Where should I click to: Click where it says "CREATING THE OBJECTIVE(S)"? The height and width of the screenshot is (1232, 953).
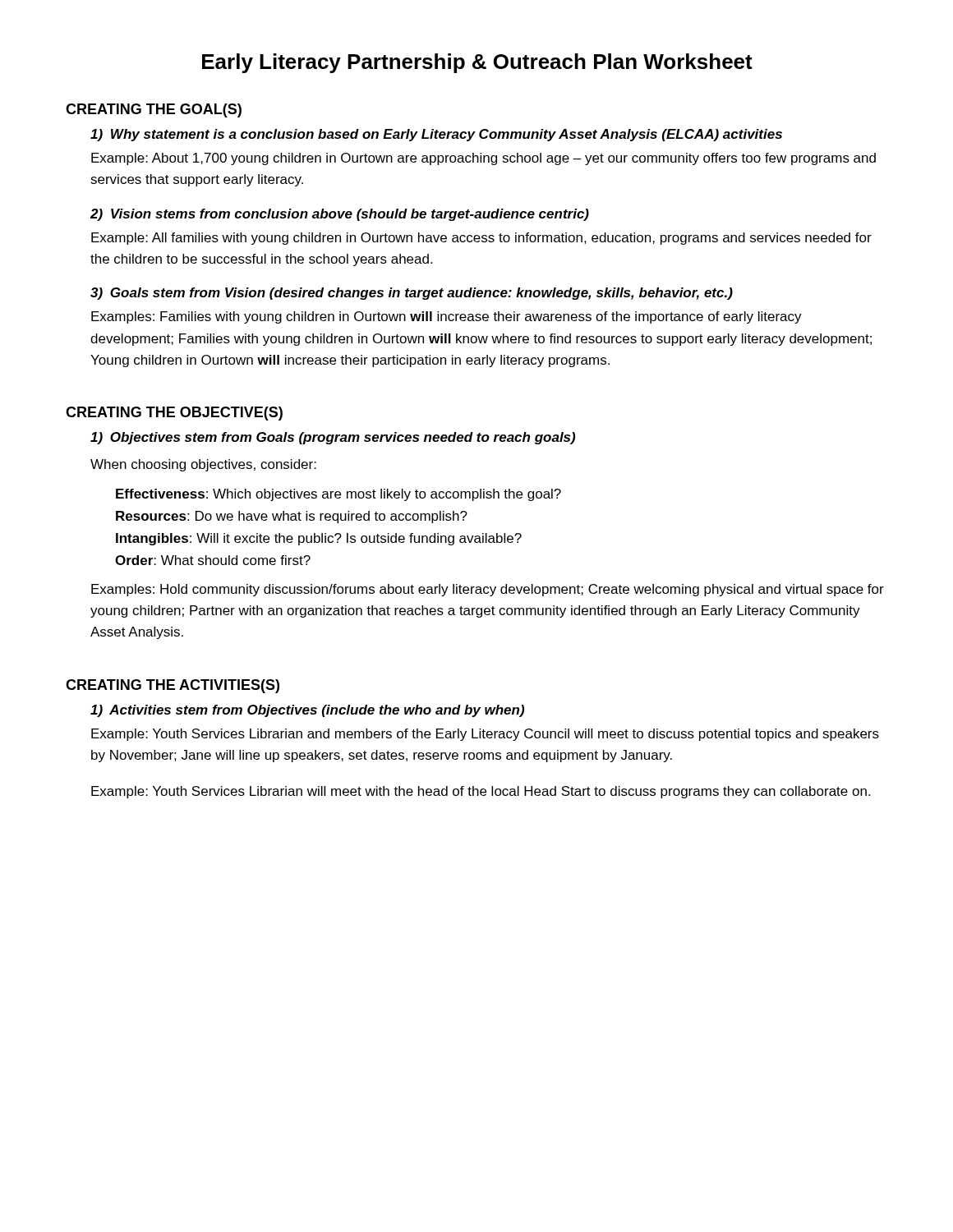pyautogui.click(x=174, y=413)
